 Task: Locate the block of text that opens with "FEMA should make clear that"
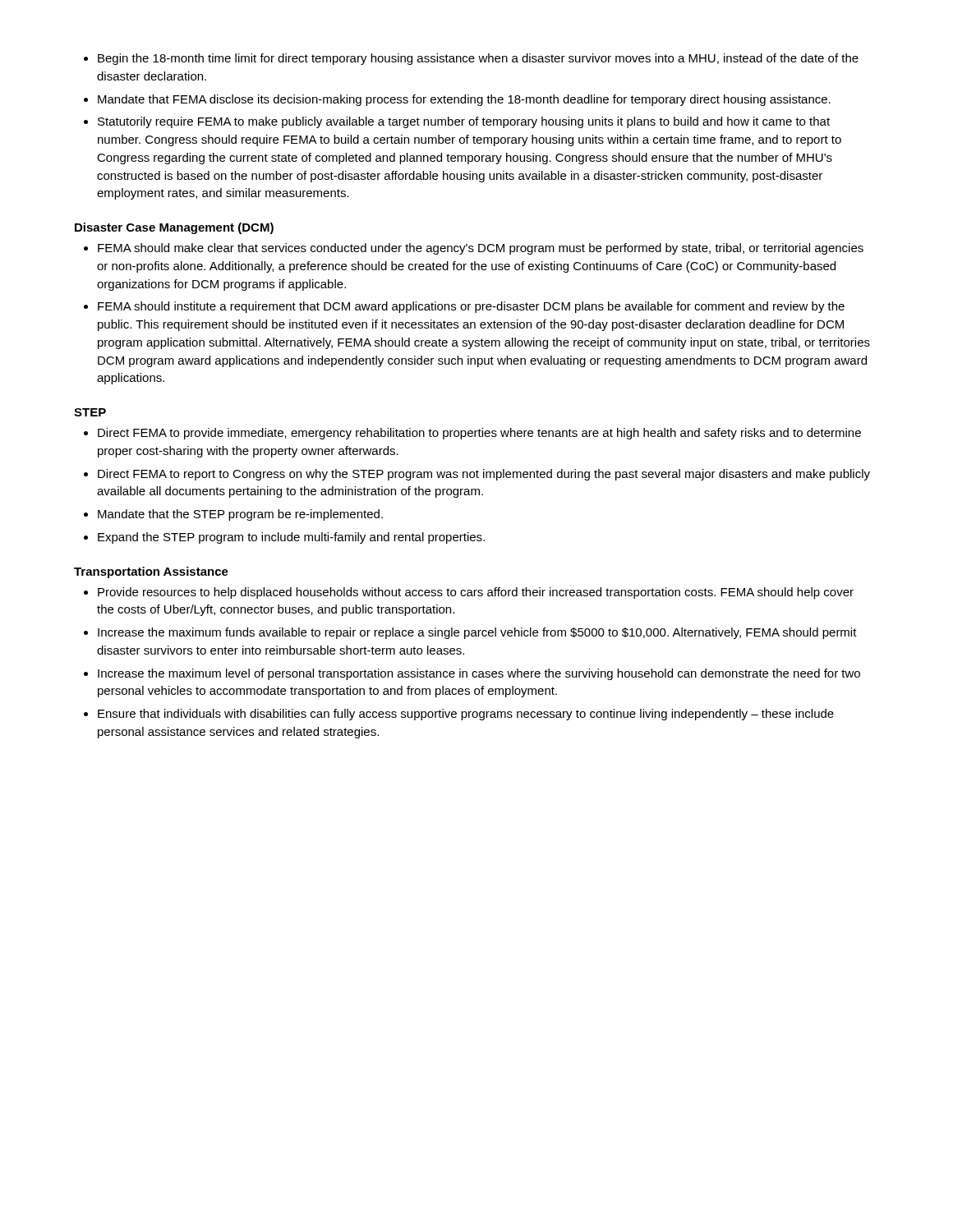click(480, 265)
